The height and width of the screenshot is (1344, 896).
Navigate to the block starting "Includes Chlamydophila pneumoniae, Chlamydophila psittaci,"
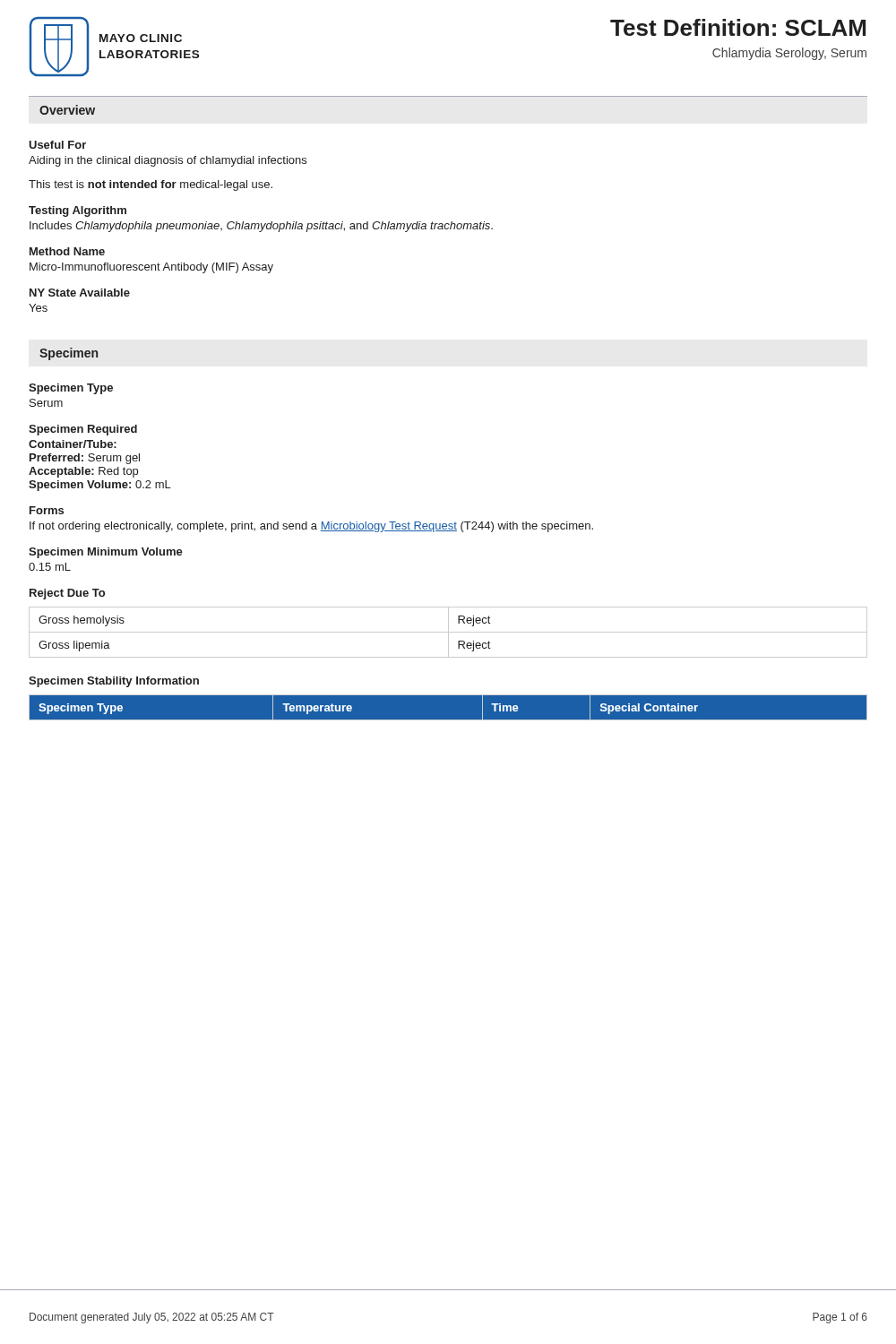261,225
